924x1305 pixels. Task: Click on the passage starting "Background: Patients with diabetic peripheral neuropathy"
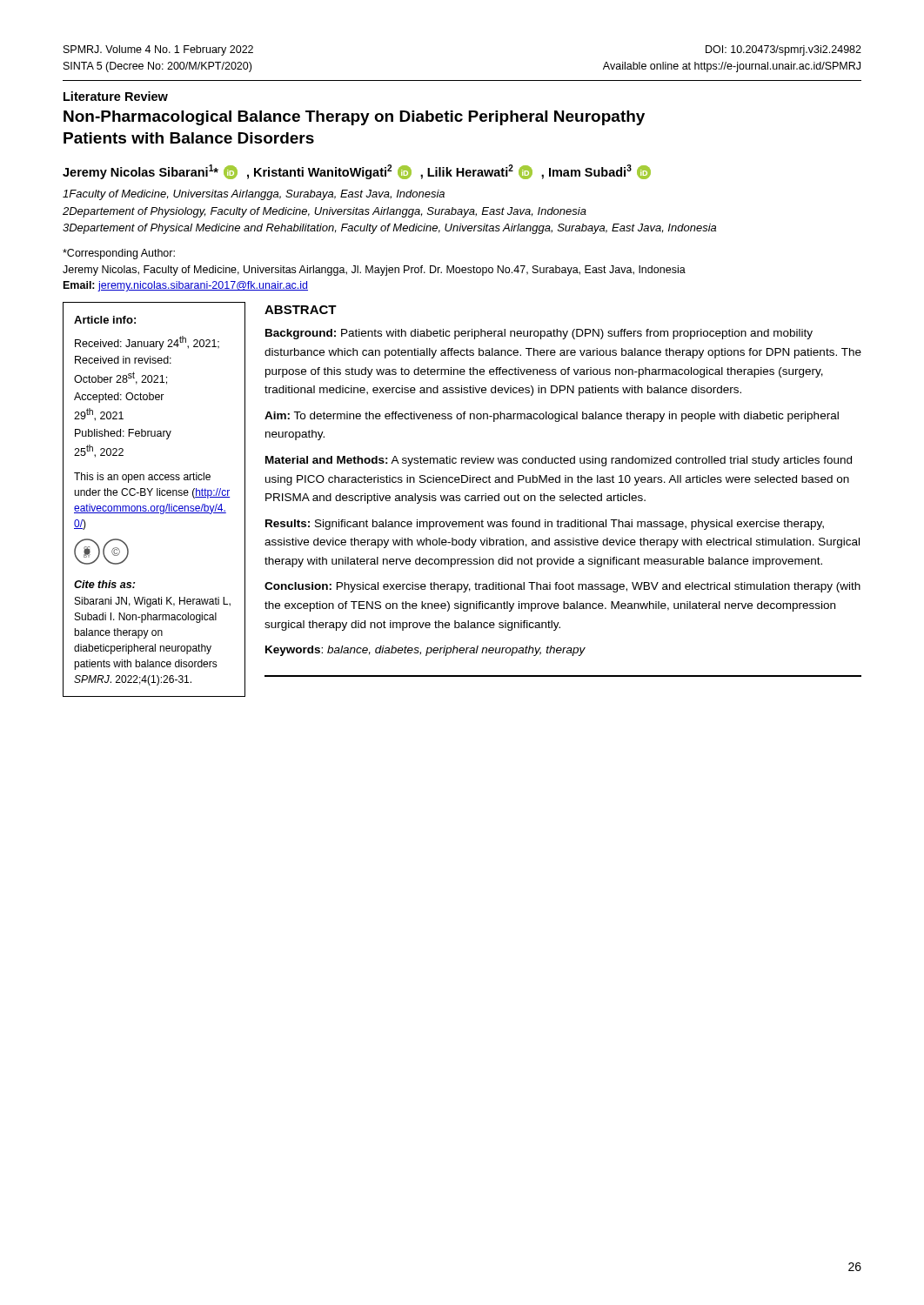point(563,361)
